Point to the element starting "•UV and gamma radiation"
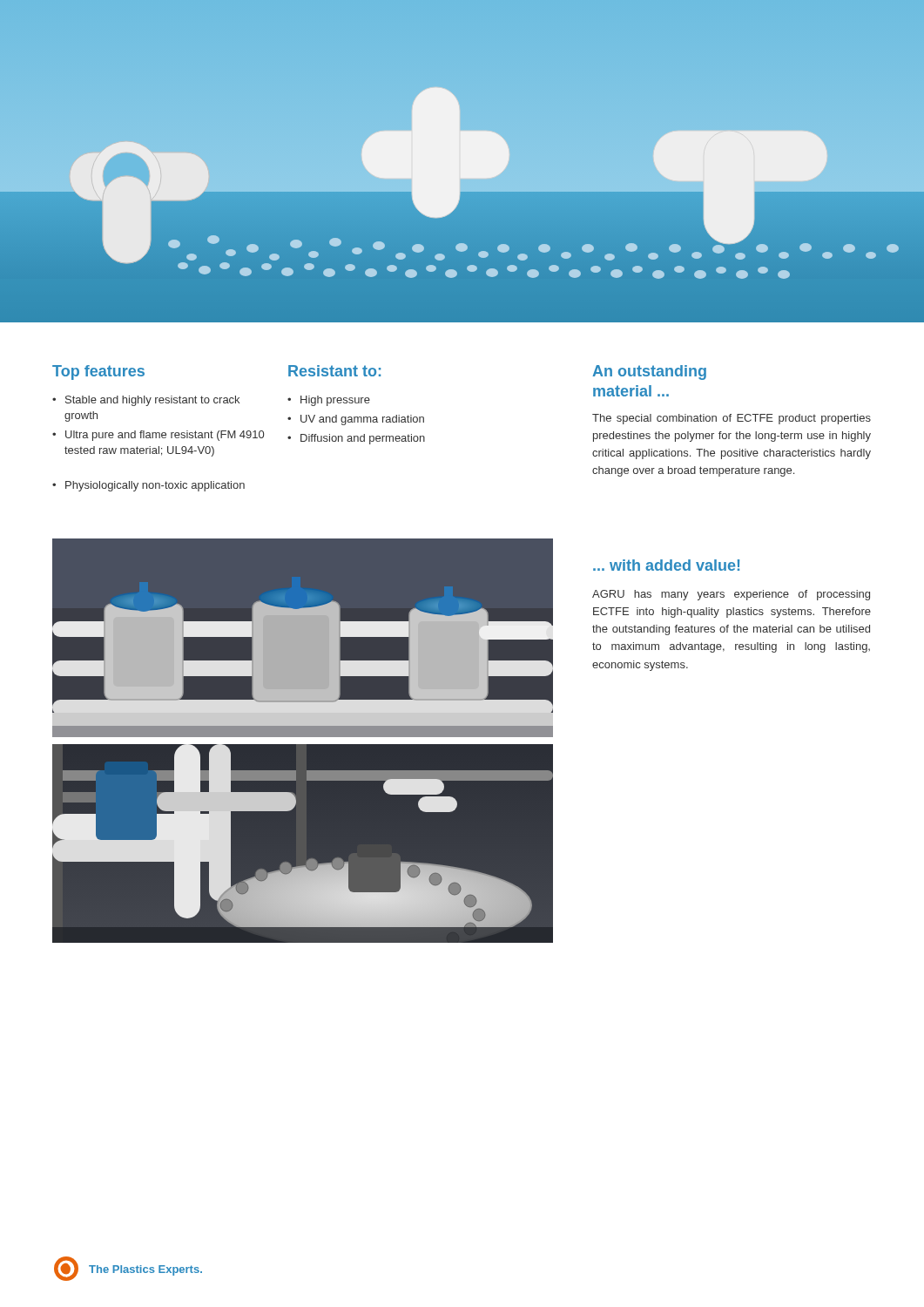 tap(356, 419)
